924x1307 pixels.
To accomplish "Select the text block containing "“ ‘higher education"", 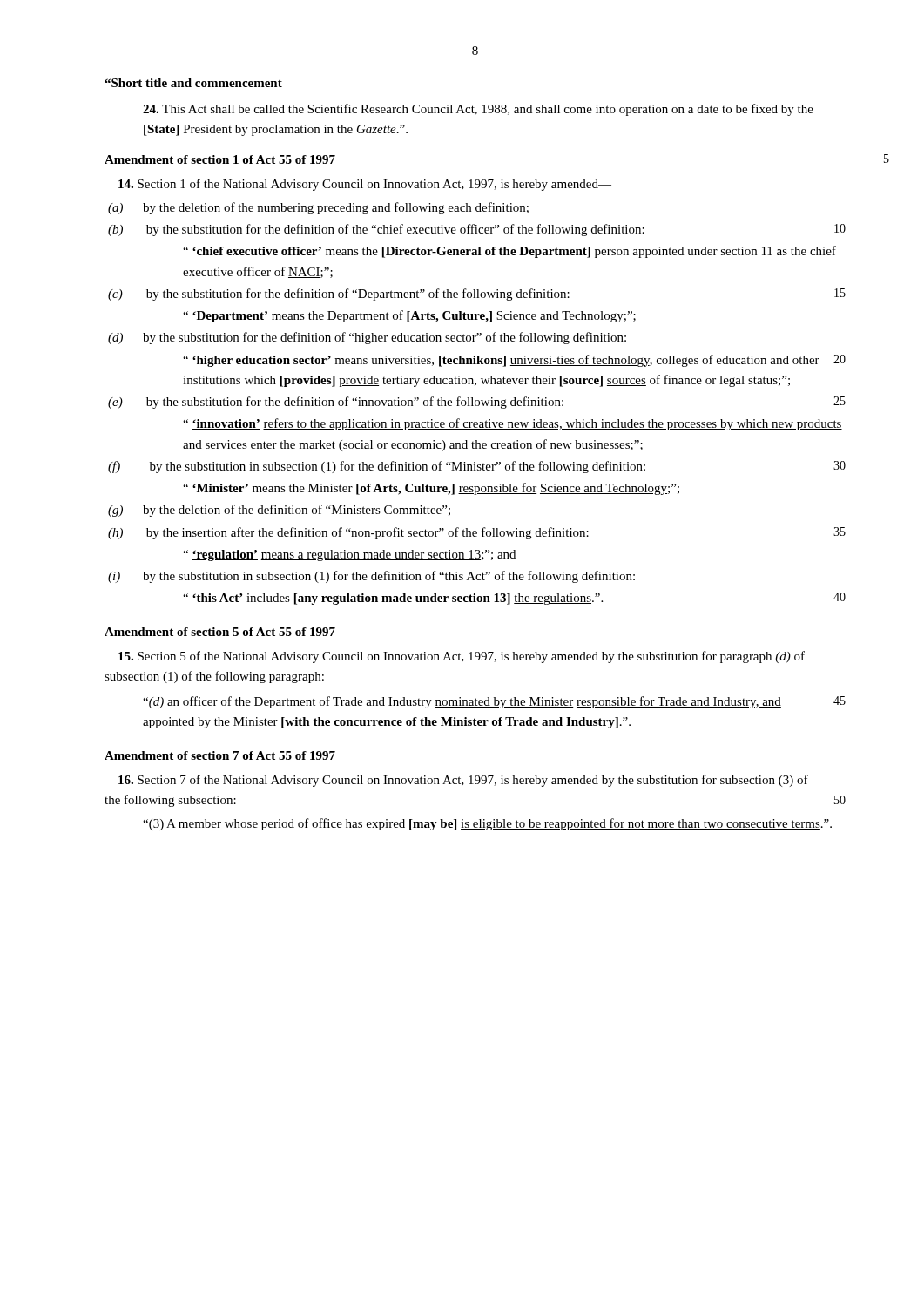I will coord(514,370).
